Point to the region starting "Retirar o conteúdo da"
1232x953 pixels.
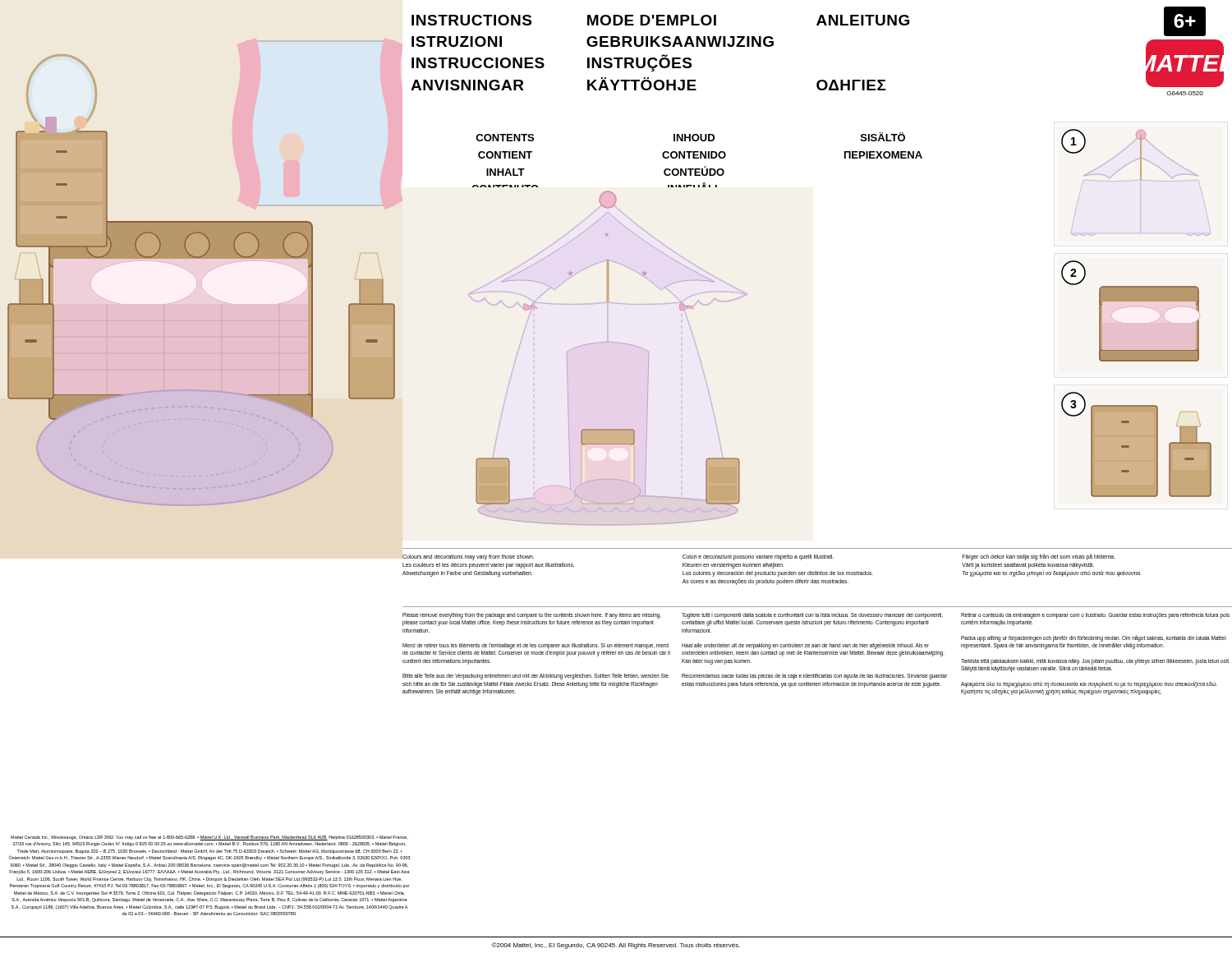[x=1096, y=653]
